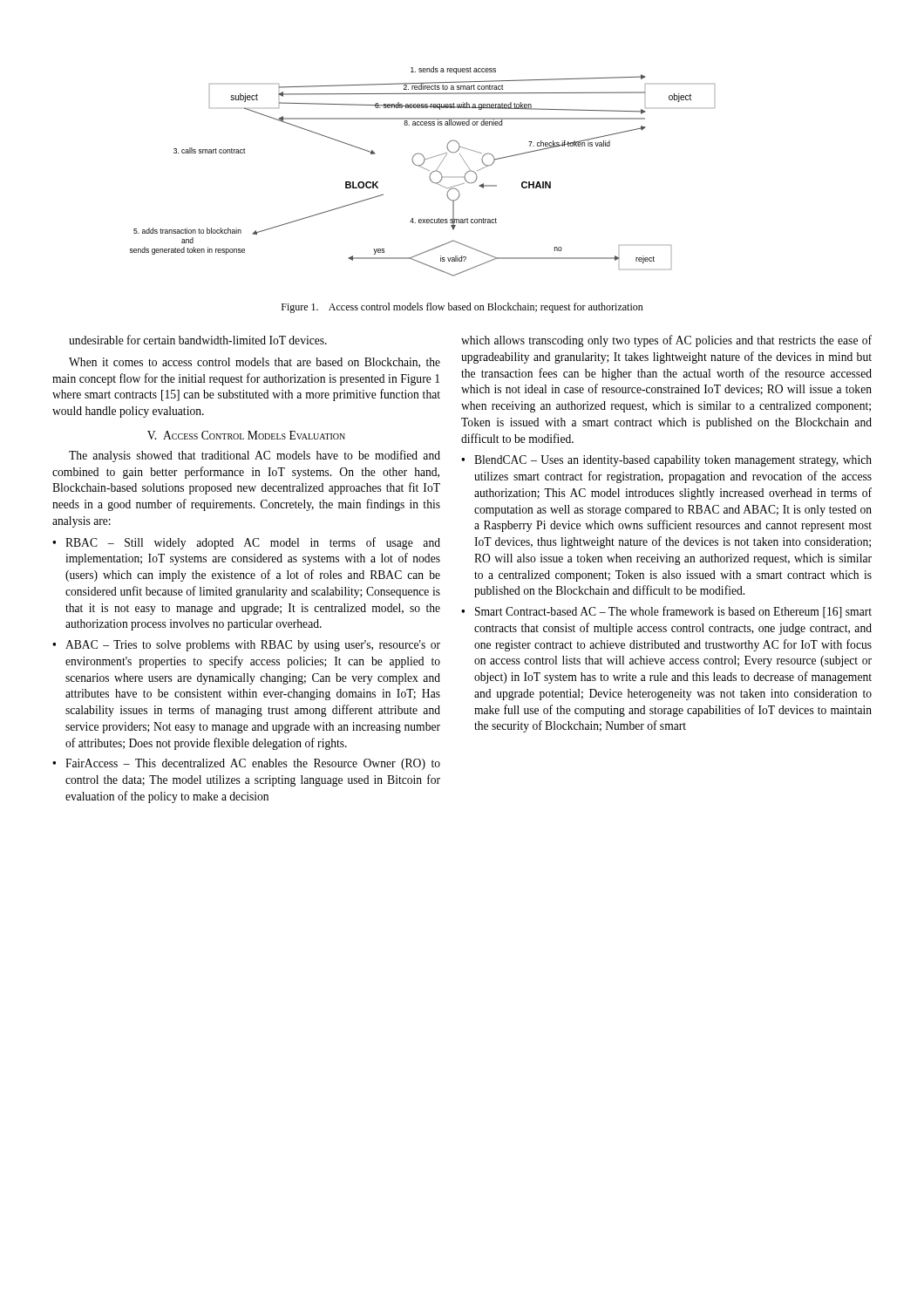
Task: Select the text block containing "which allows transcoding only two types"
Action: (x=666, y=390)
